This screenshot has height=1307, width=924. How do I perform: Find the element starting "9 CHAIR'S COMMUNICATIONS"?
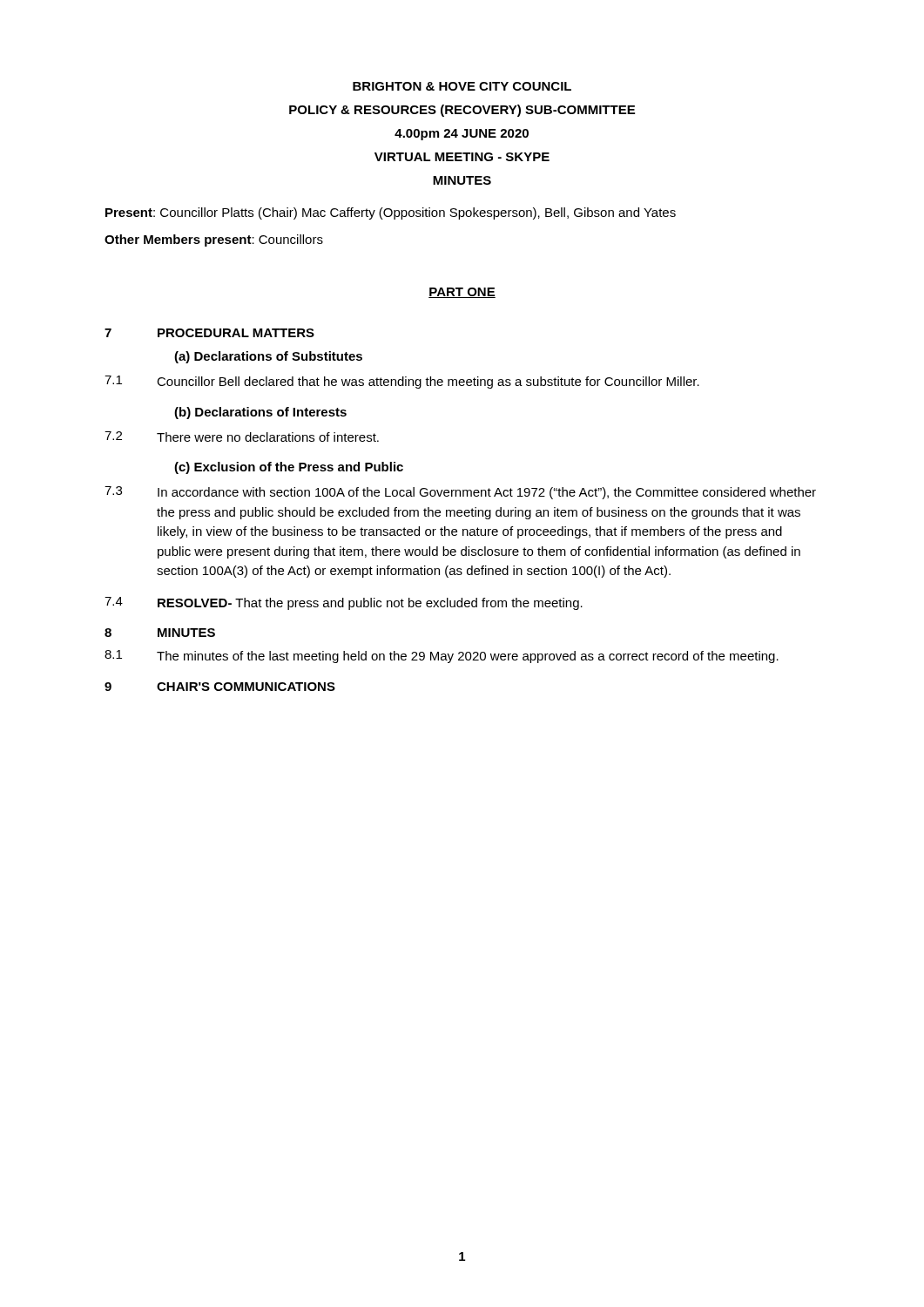pyautogui.click(x=220, y=686)
